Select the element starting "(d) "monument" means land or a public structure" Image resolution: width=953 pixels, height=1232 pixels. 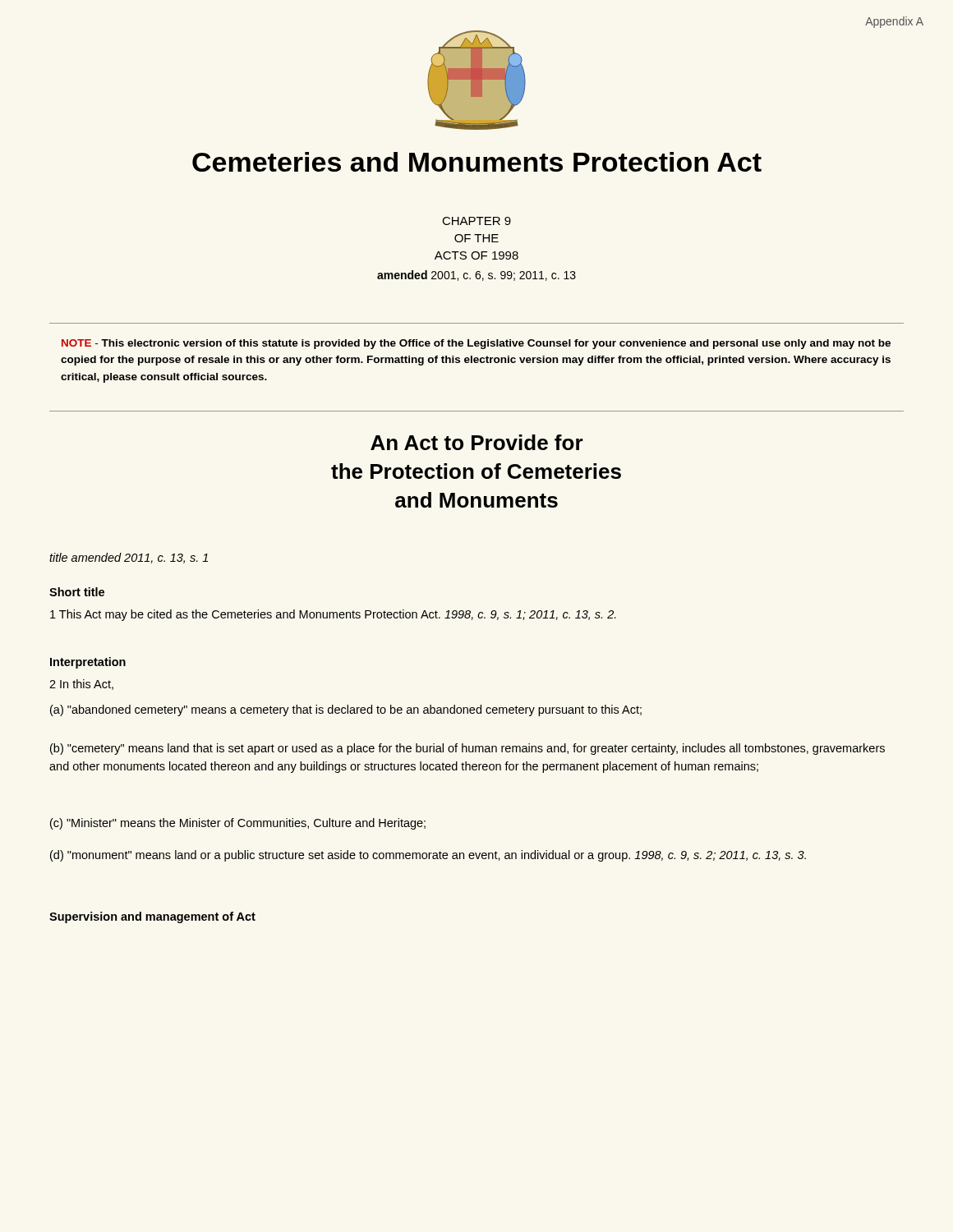(x=476, y=855)
